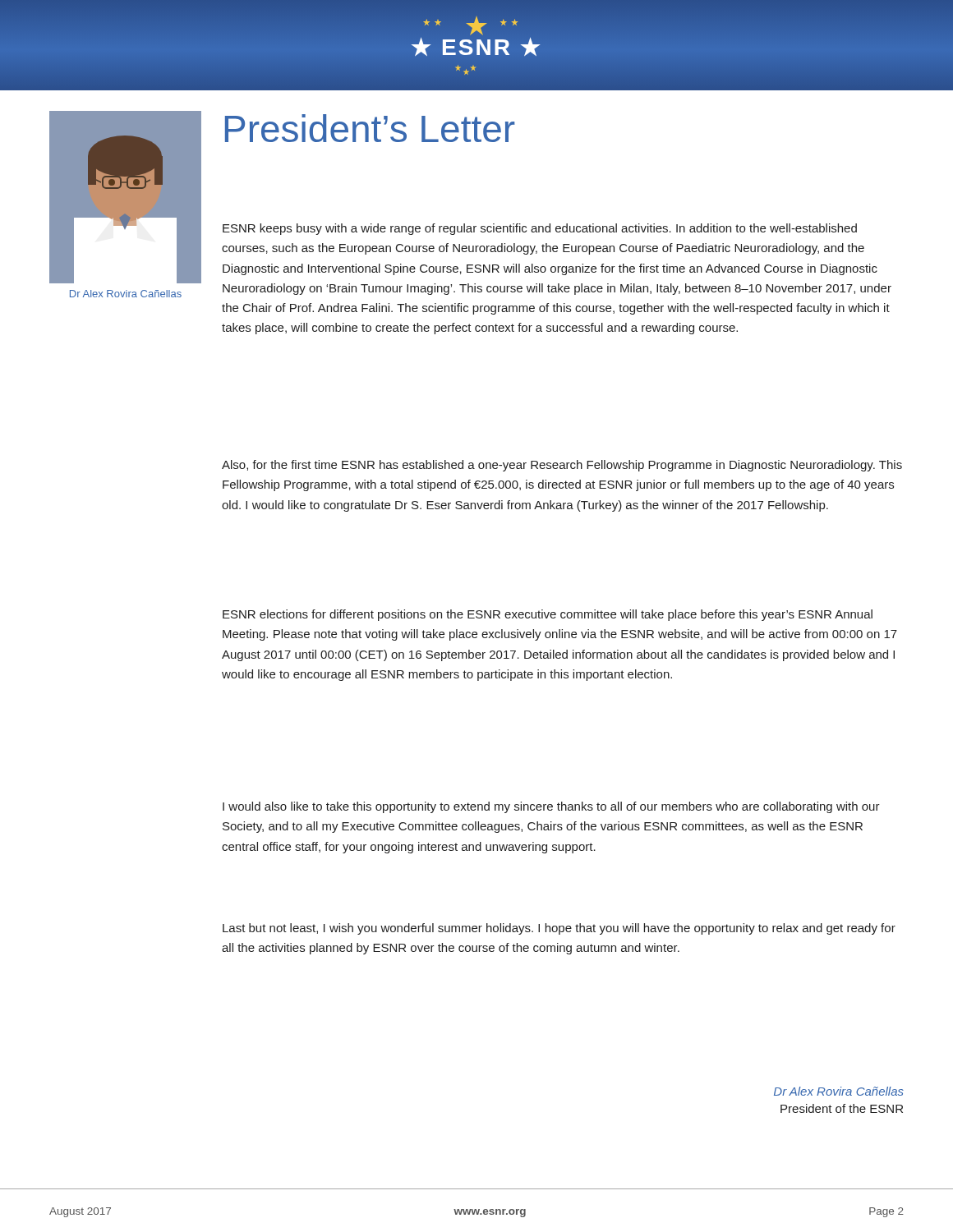The image size is (953, 1232).
Task: Navigate to the passage starting "ESNR elections for different positions"
Action: point(563,644)
